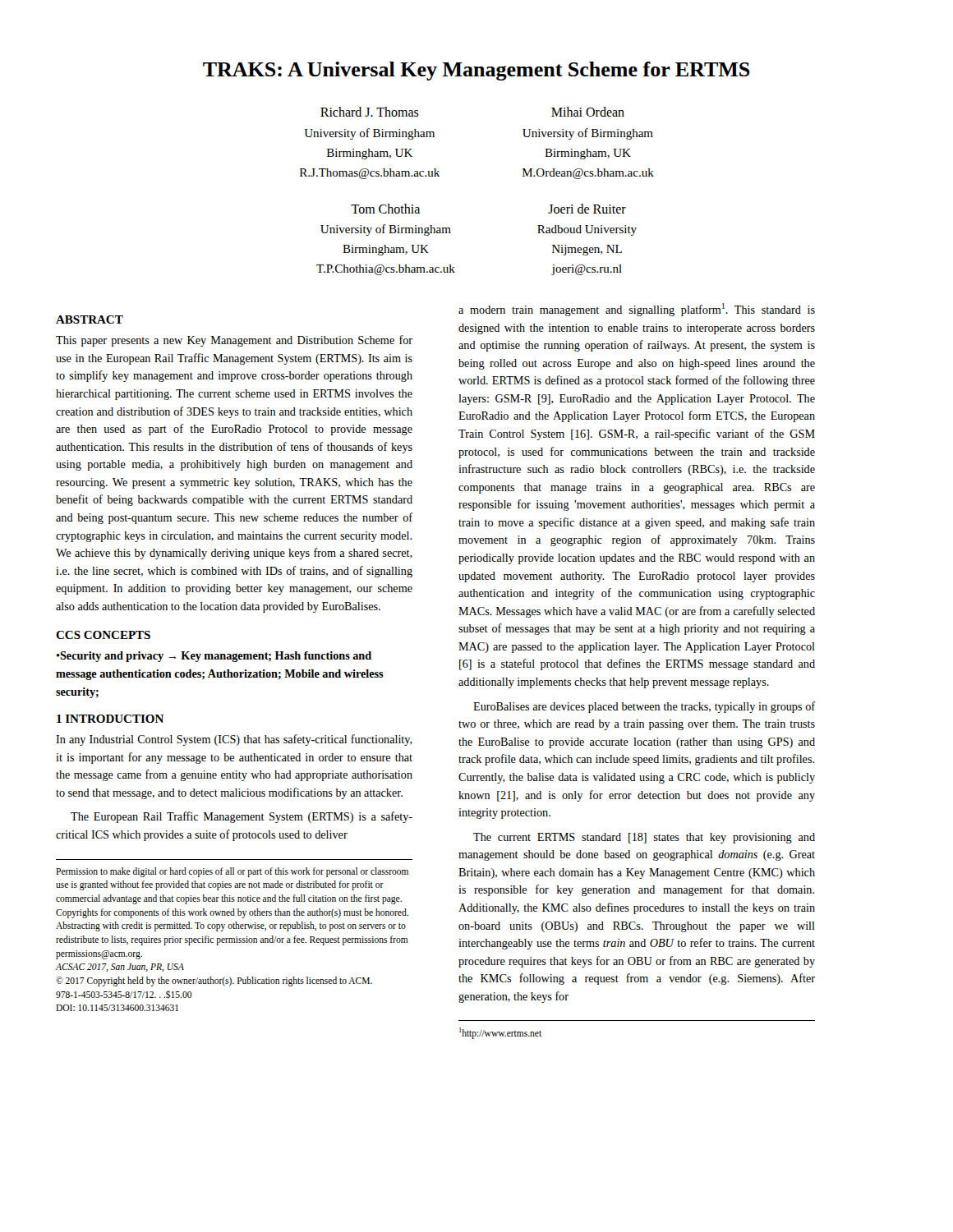
Task: Navigate to the element starting "In any Industrial Control System (ICS) that"
Action: [234, 788]
